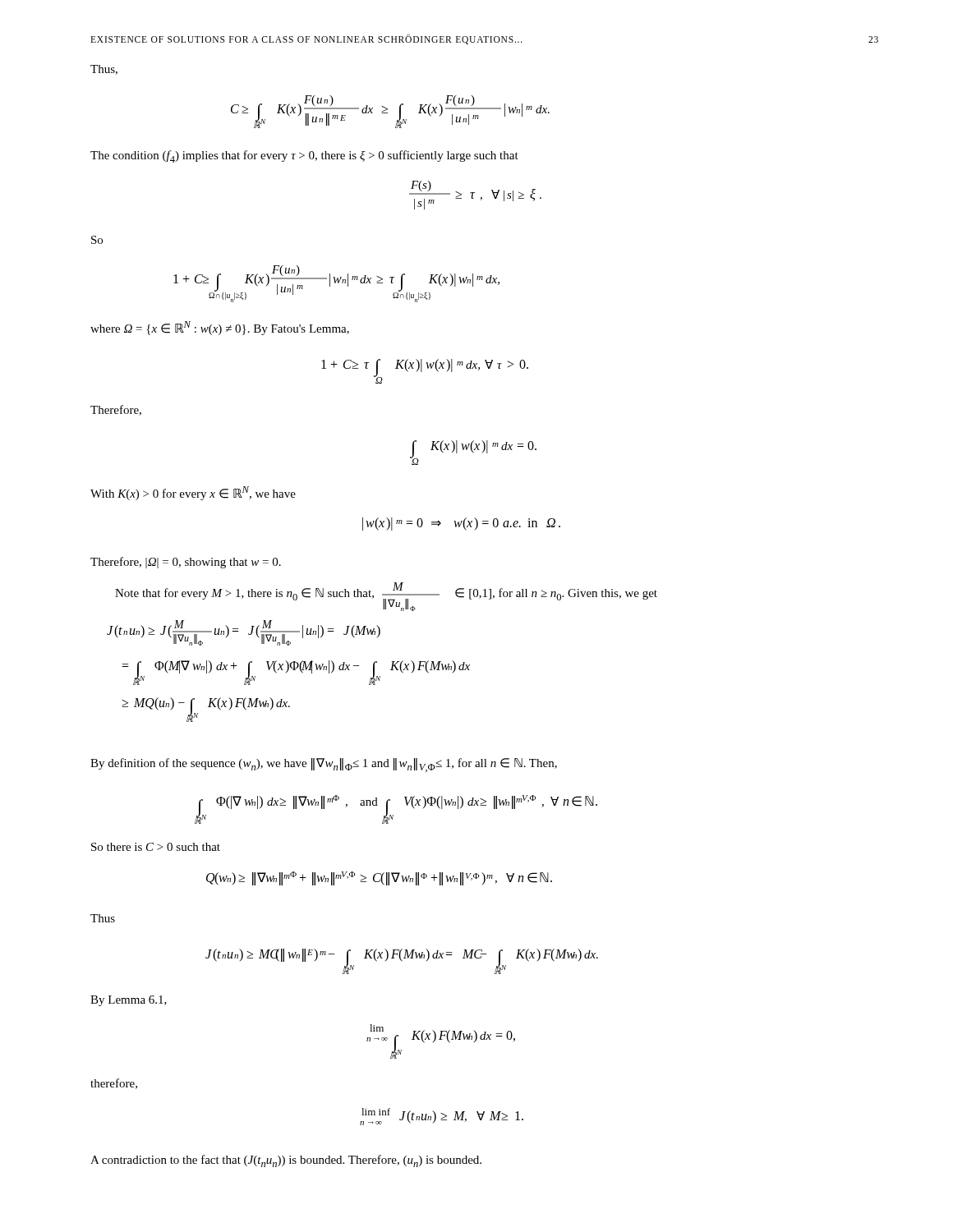Find the text starting "| w ( x )| m"
This screenshot has height=1232, width=953.
click(x=485, y=524)
